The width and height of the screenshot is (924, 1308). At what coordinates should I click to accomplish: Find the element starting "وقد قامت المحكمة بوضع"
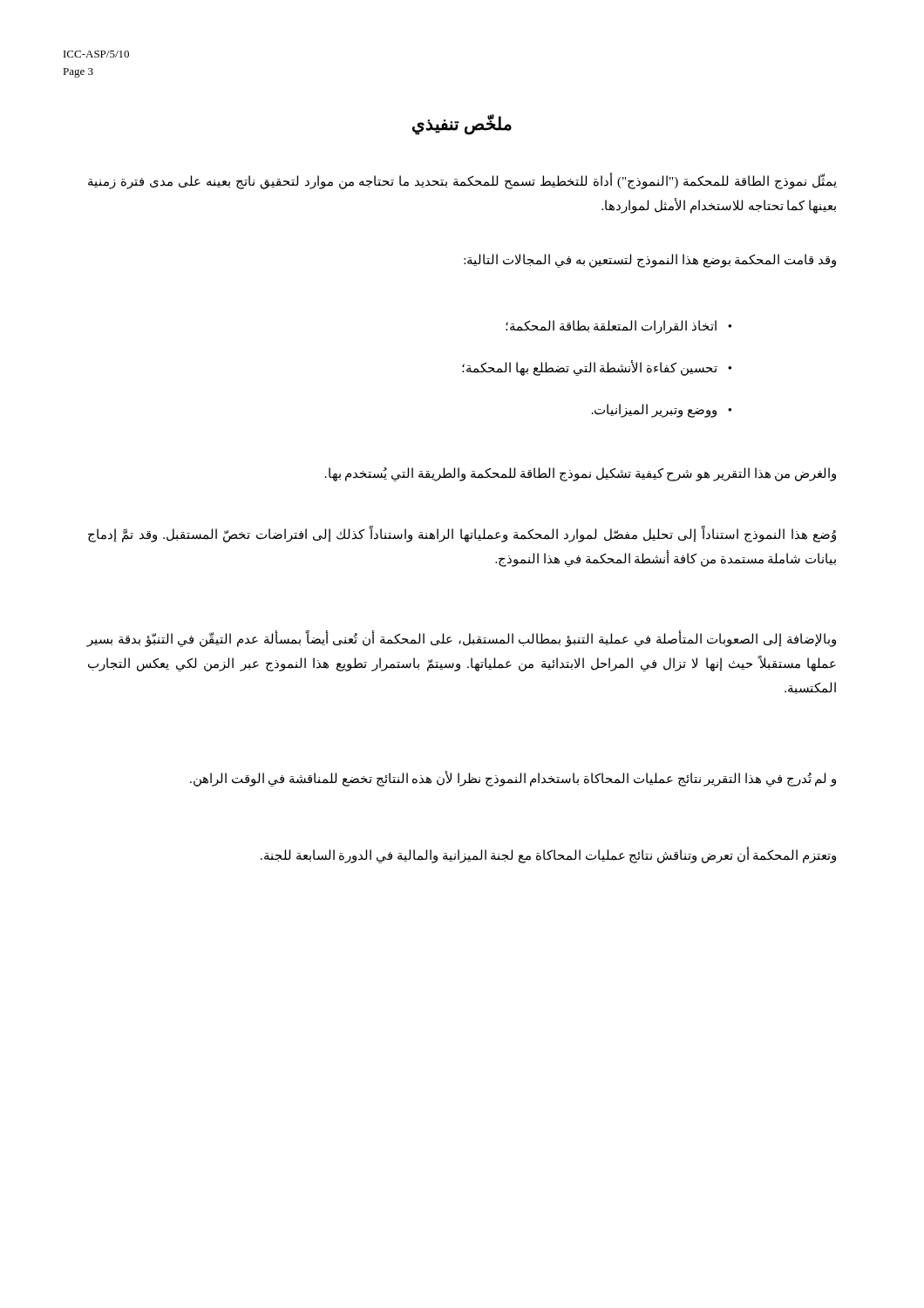650,260
